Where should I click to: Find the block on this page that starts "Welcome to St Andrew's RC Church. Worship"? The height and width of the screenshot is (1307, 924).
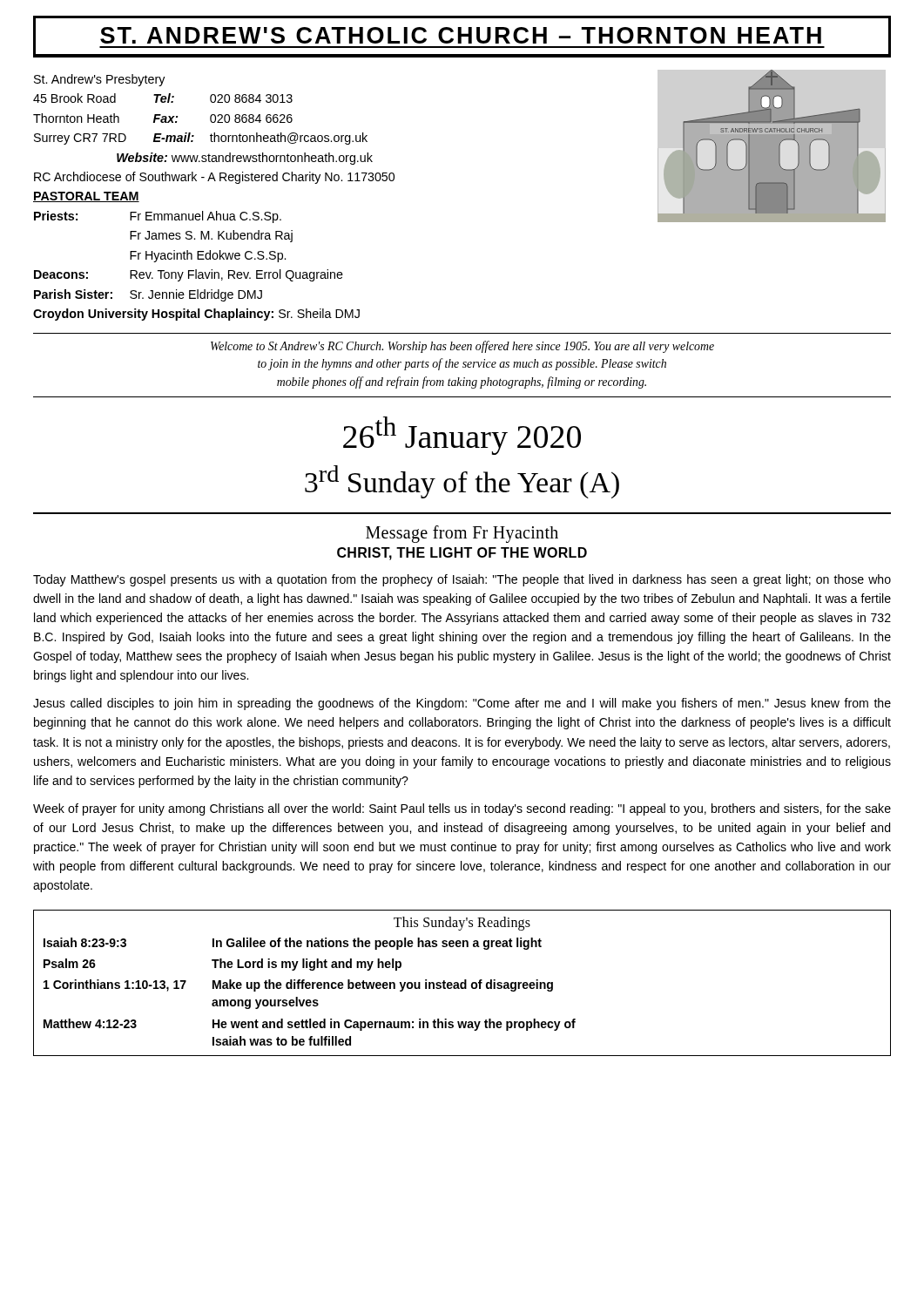pyautogui.click(x=462, y=364)
